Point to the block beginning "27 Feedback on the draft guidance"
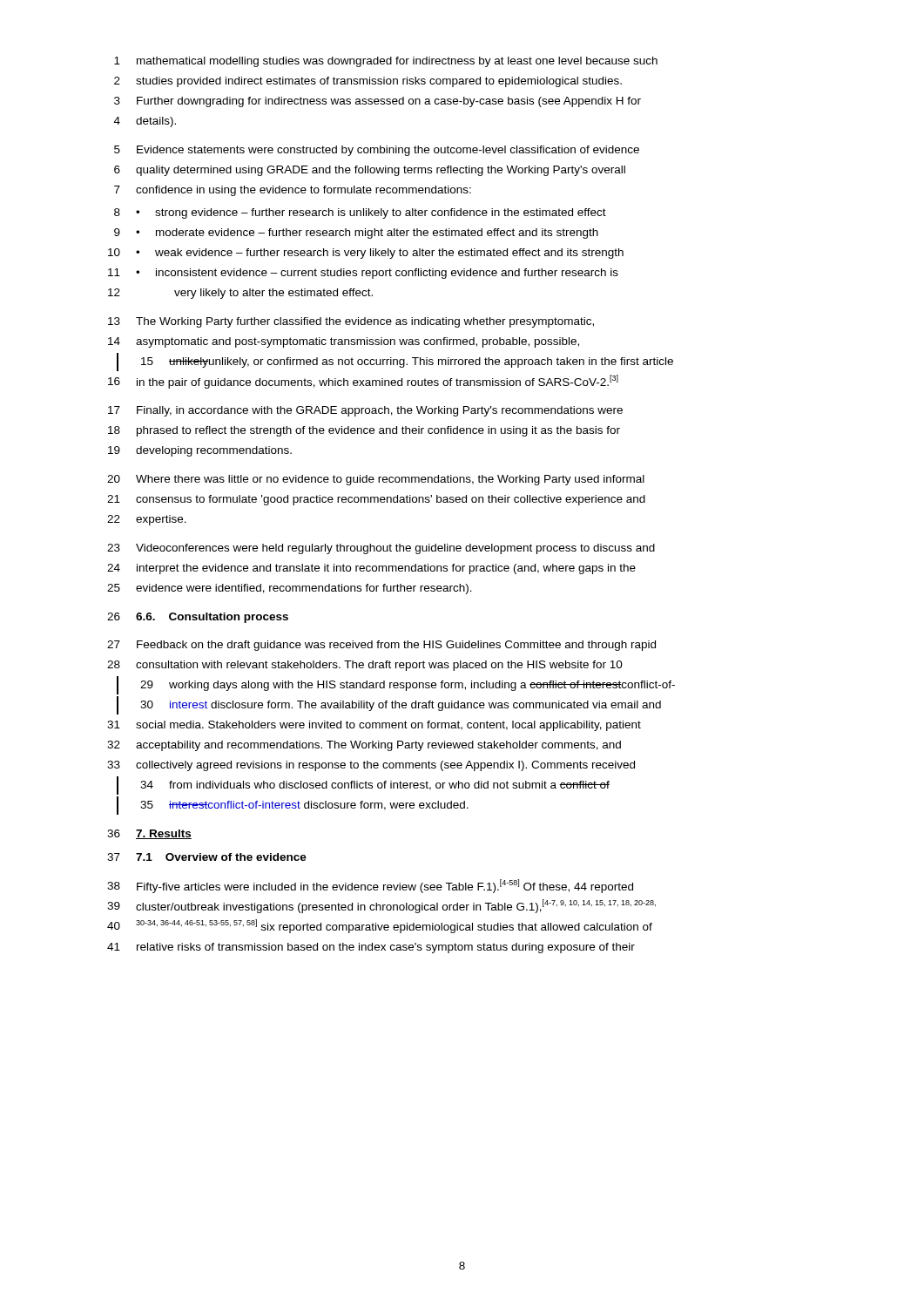This screenshot has height=1307, width=924. coord(462,656)
